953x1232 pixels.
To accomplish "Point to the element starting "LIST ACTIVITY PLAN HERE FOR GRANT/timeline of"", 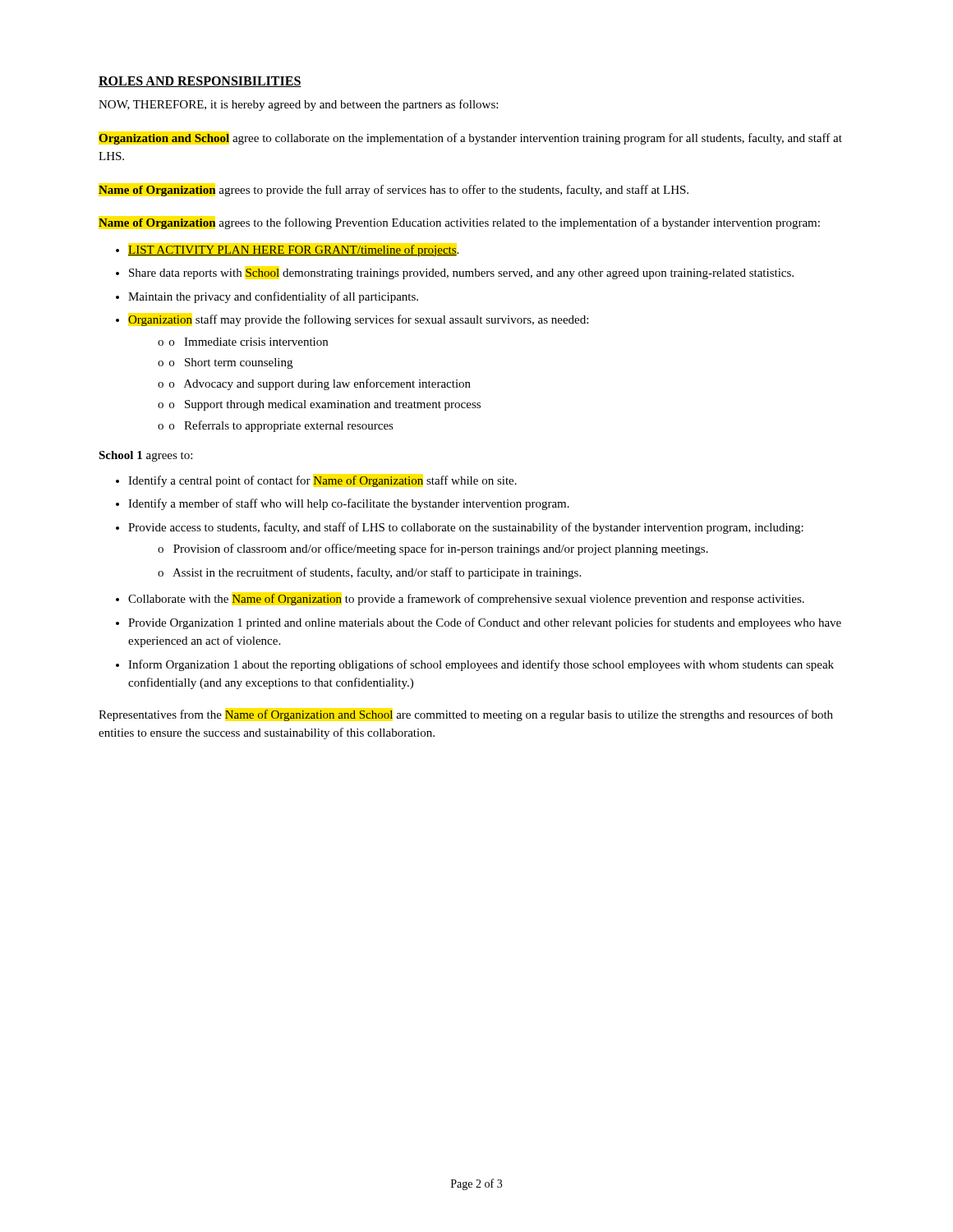I will 294,249.
